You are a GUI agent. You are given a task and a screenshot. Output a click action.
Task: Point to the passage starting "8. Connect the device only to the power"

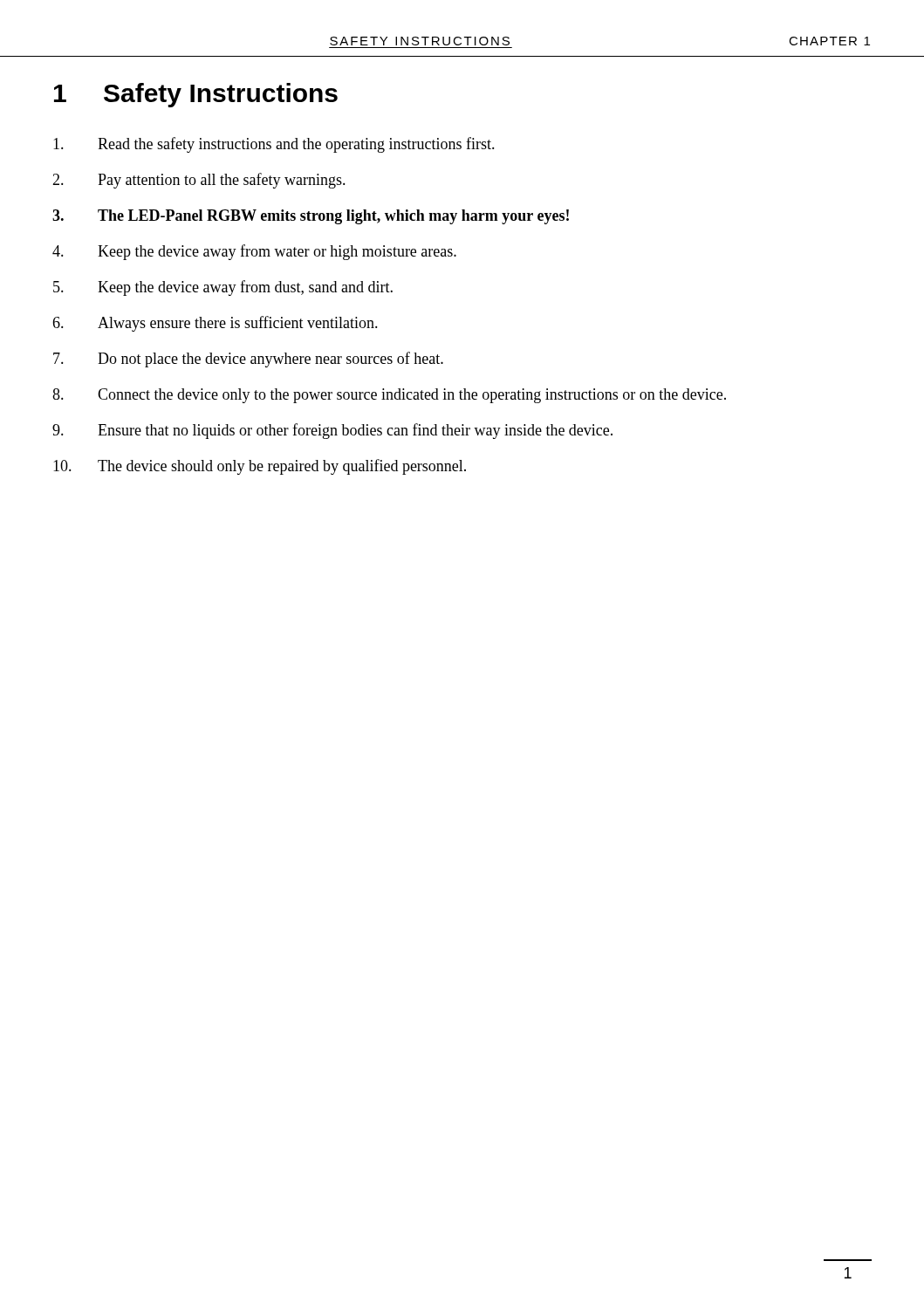tap(462, 395)
